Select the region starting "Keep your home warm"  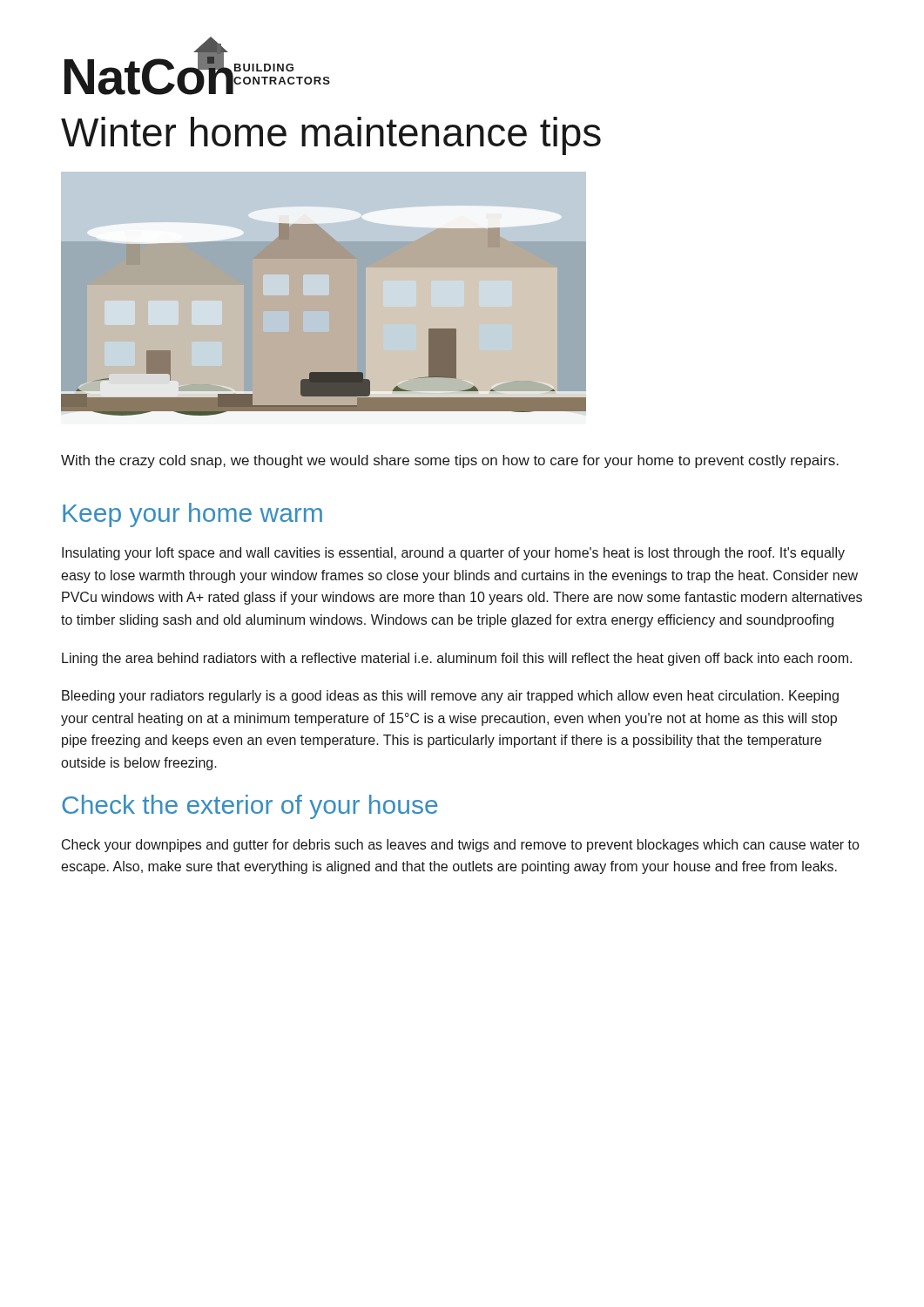pyautogui.click(x=192, y=513)
